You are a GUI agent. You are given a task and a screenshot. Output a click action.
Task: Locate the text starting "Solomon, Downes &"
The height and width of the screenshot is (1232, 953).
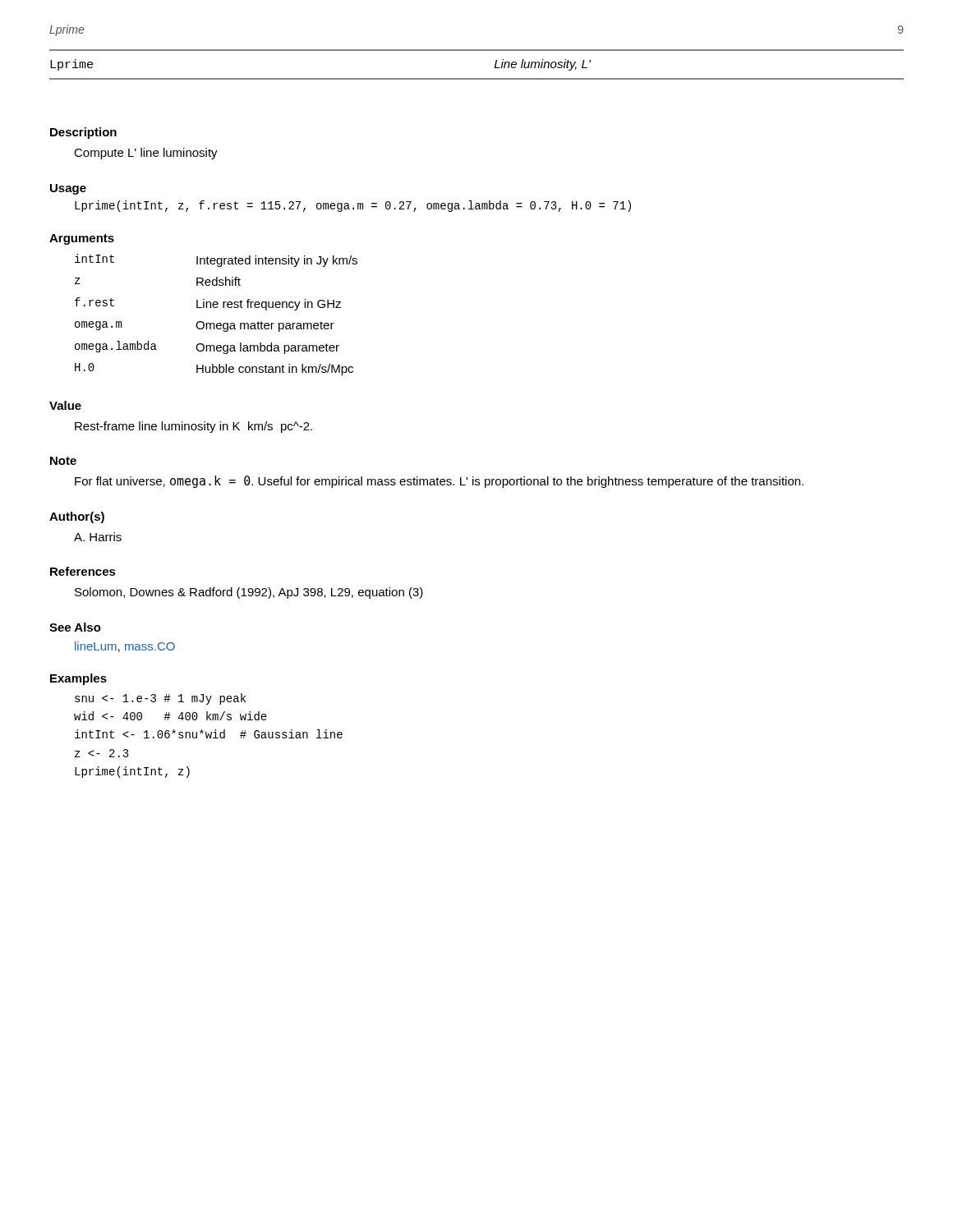(x=249, y=592)
